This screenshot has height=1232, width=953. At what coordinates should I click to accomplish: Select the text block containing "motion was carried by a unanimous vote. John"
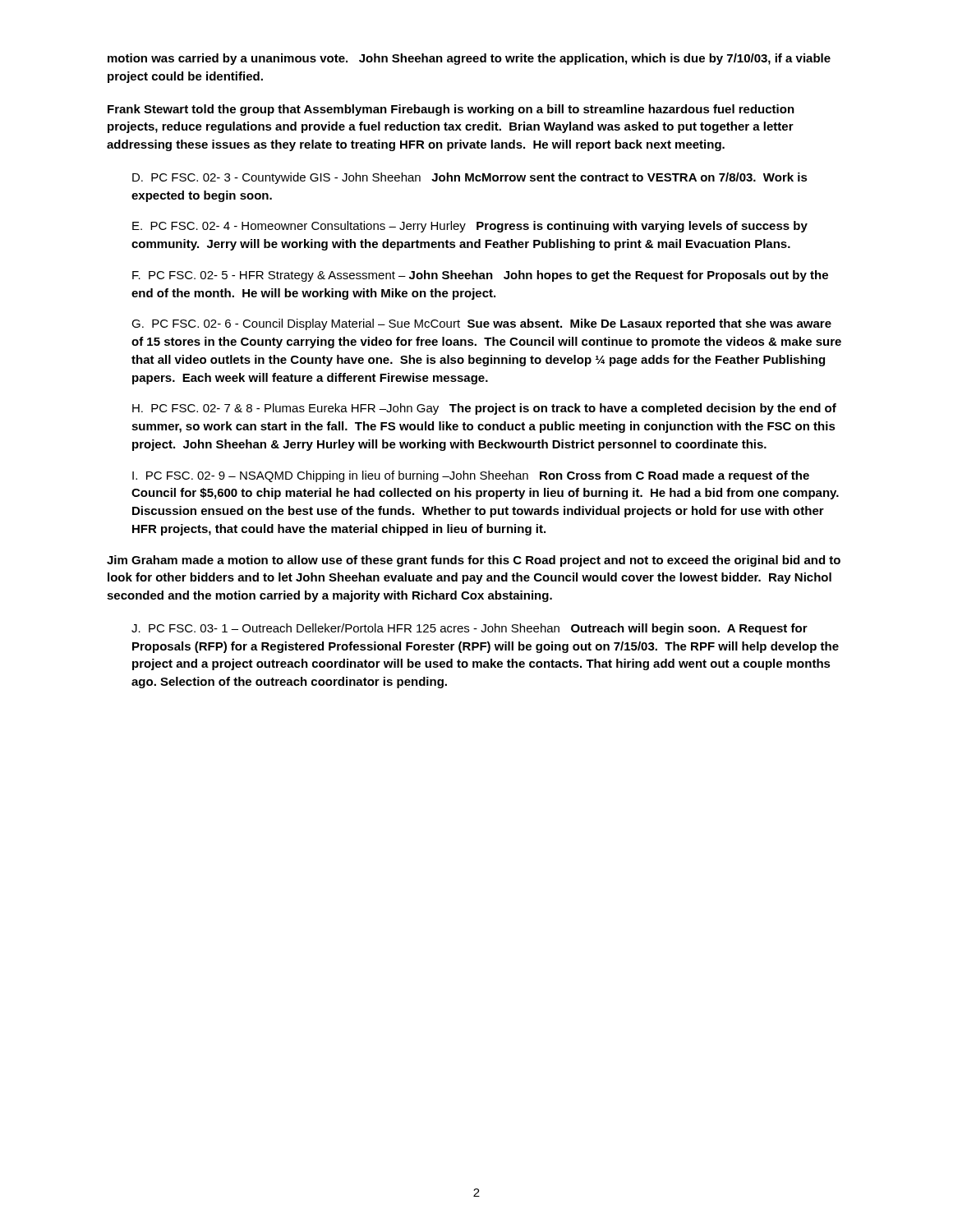click(469, 67)
